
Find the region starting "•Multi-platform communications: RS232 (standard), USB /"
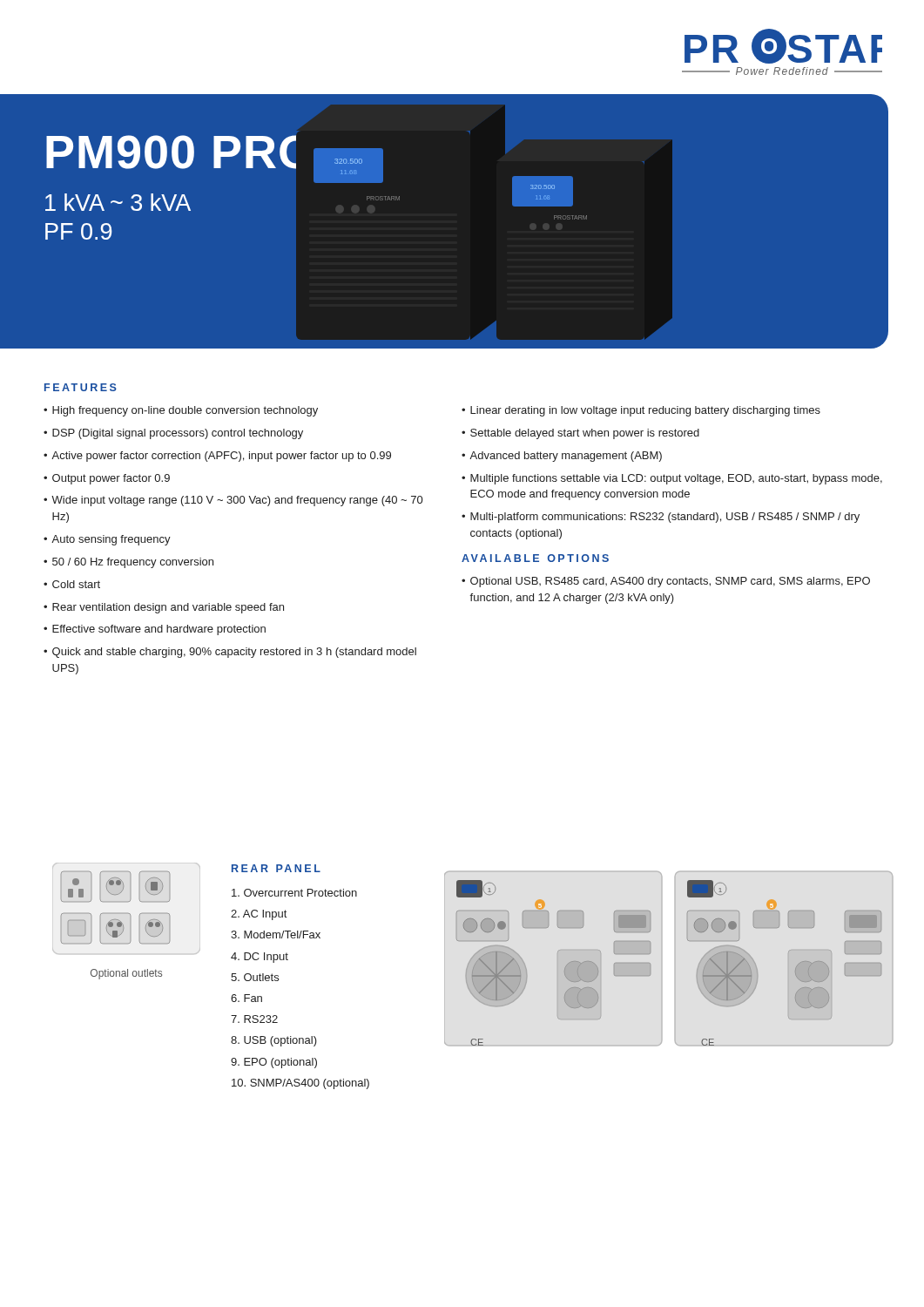pos(675,525)
